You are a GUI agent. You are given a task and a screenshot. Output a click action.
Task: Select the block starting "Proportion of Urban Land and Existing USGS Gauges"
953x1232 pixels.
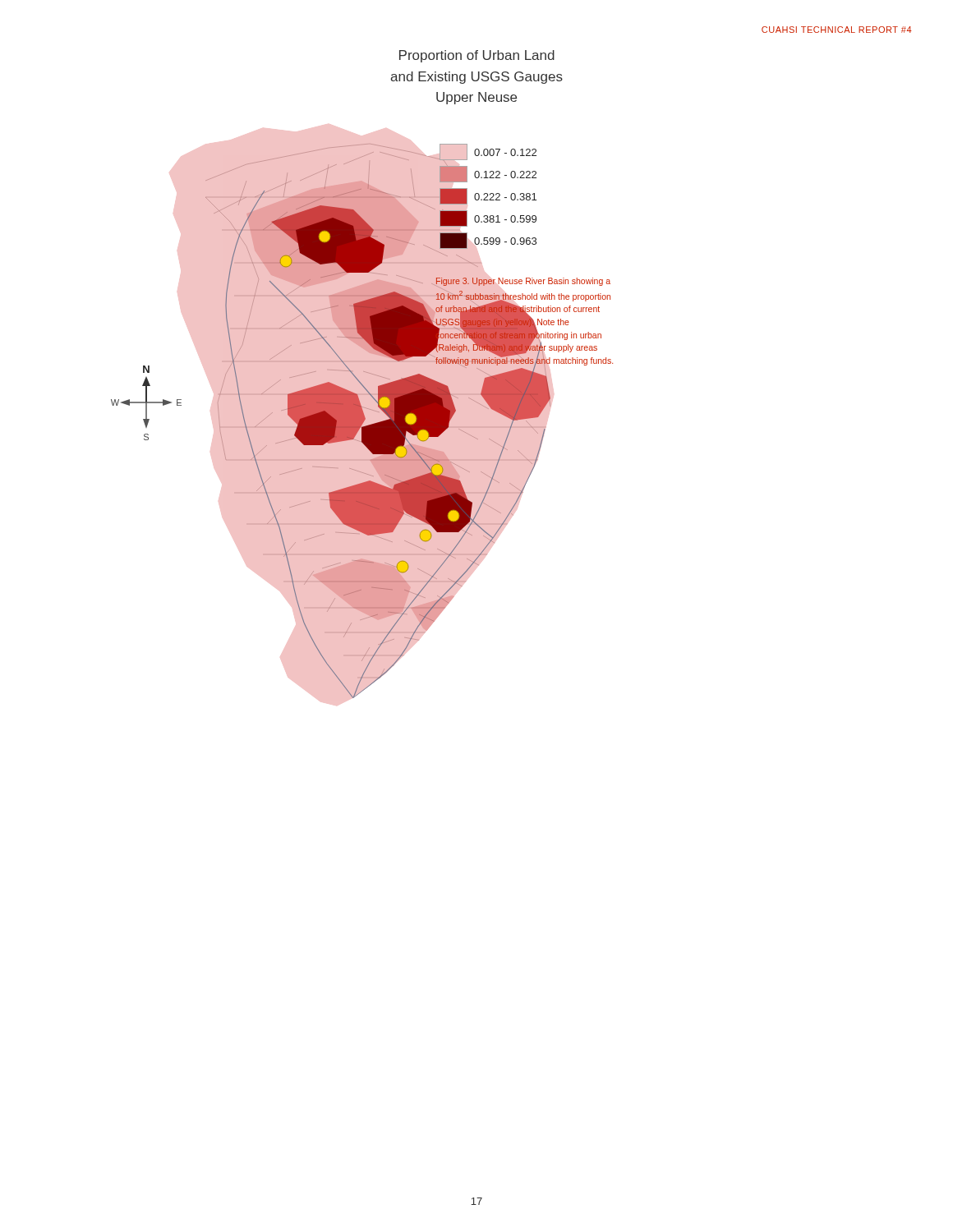point(476,76)
